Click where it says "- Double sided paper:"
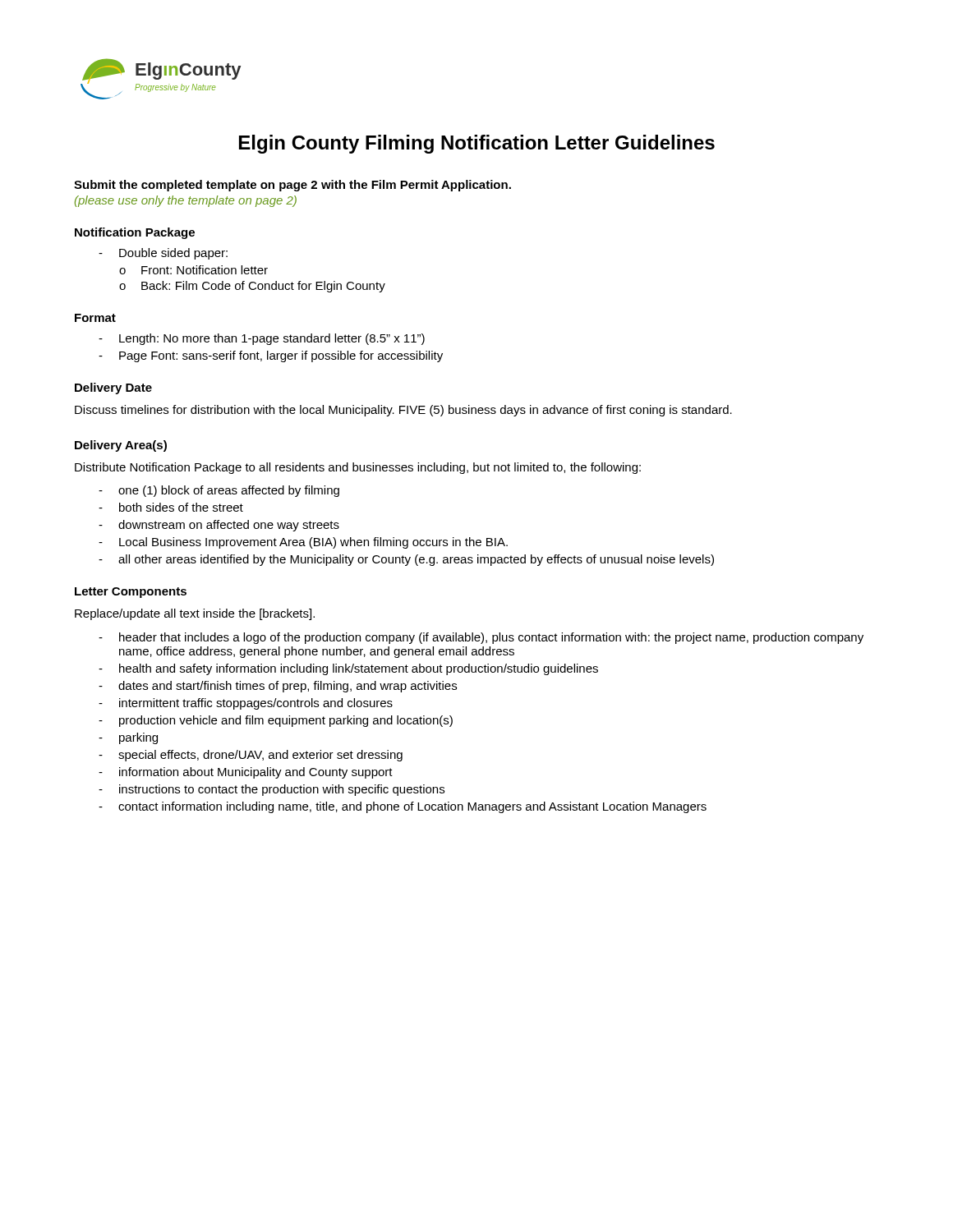Image resolution: width=953 pixels, height=1232 pixels. (164, 253)
